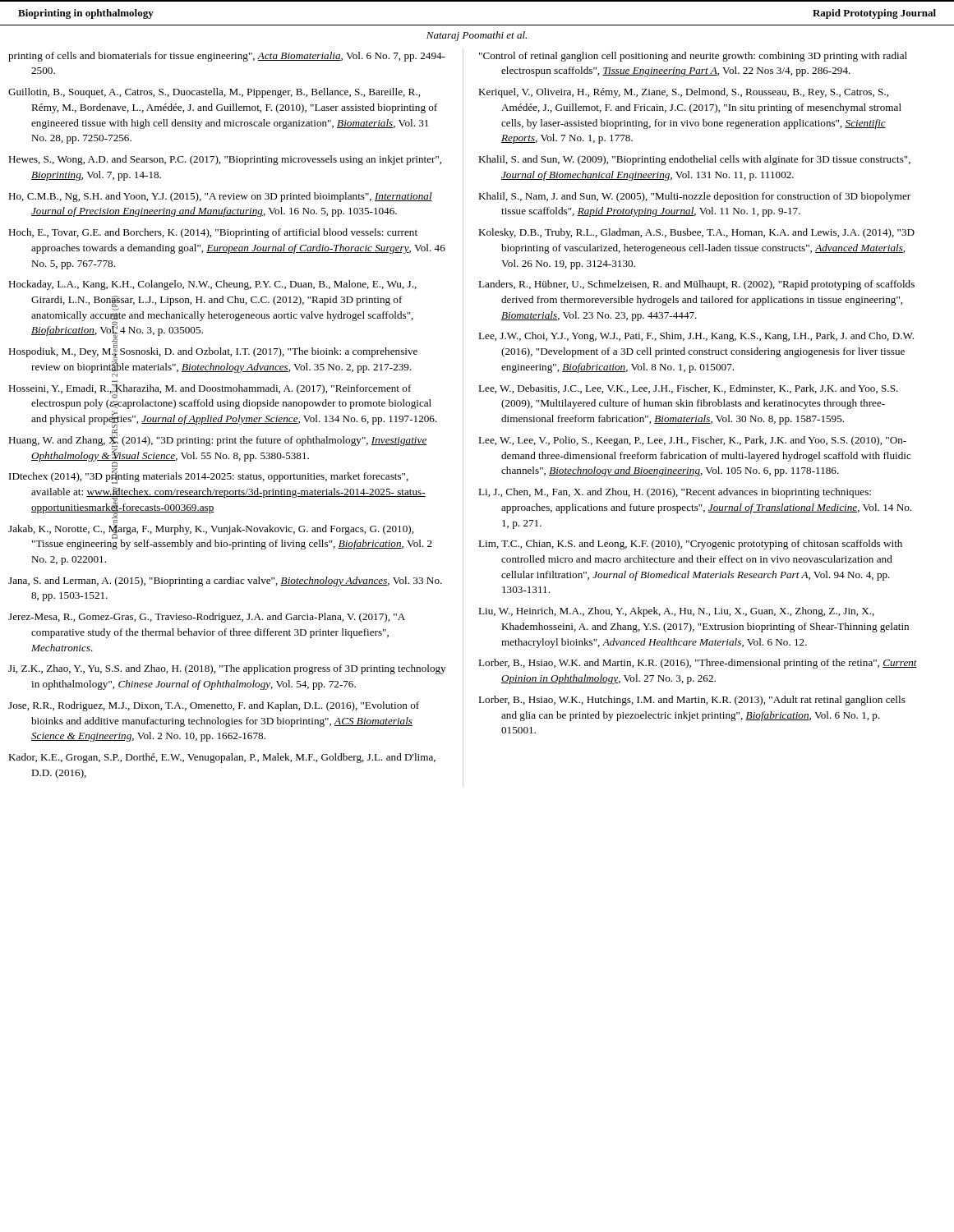The image size is (954, 1232).
Task: Locate the block of text that opens with "Huang, W. and Zhang, X."
Action: click(x=217, y=447)
